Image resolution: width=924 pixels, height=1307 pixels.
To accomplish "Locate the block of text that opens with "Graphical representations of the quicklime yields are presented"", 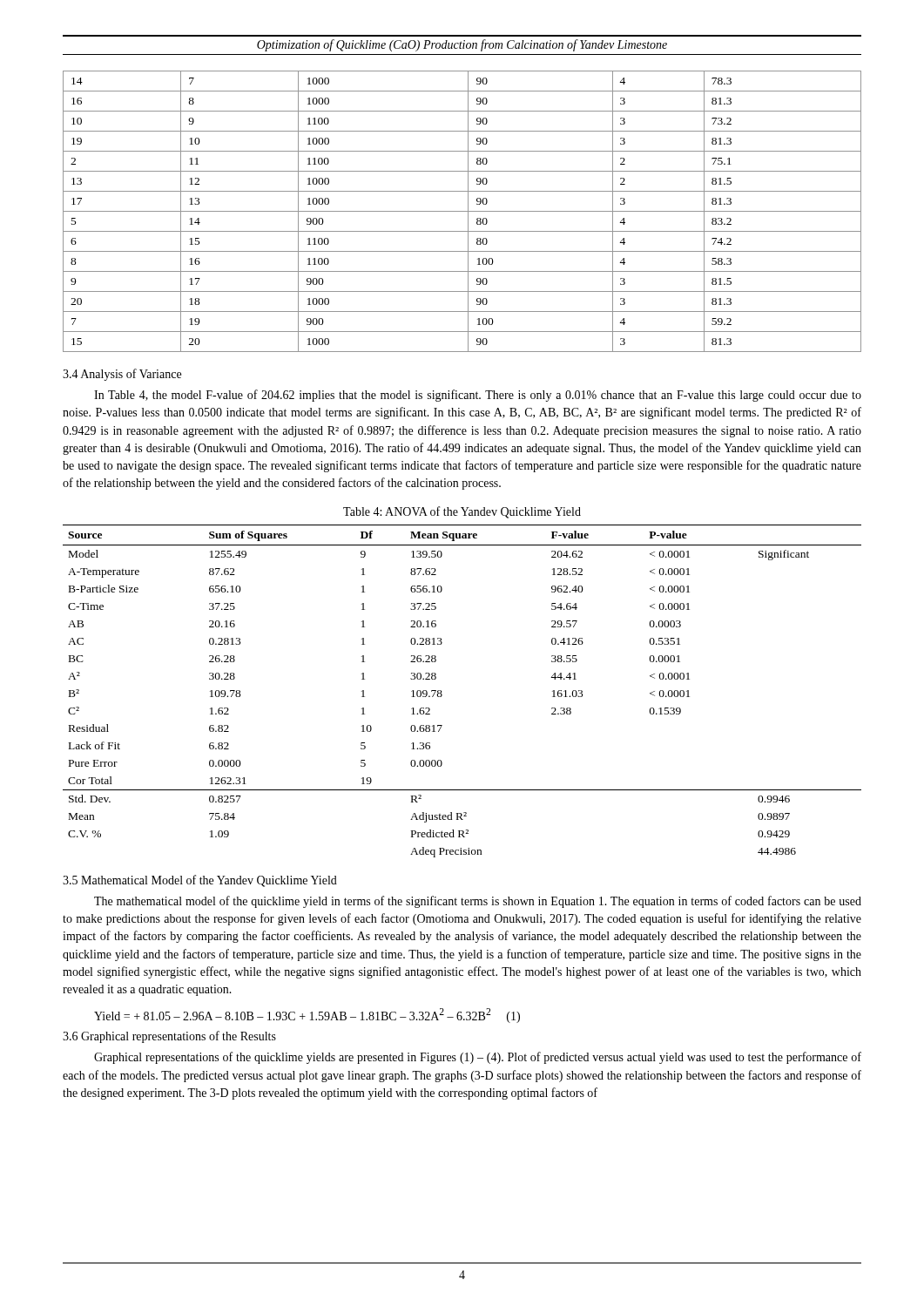I will [462, 1076].
